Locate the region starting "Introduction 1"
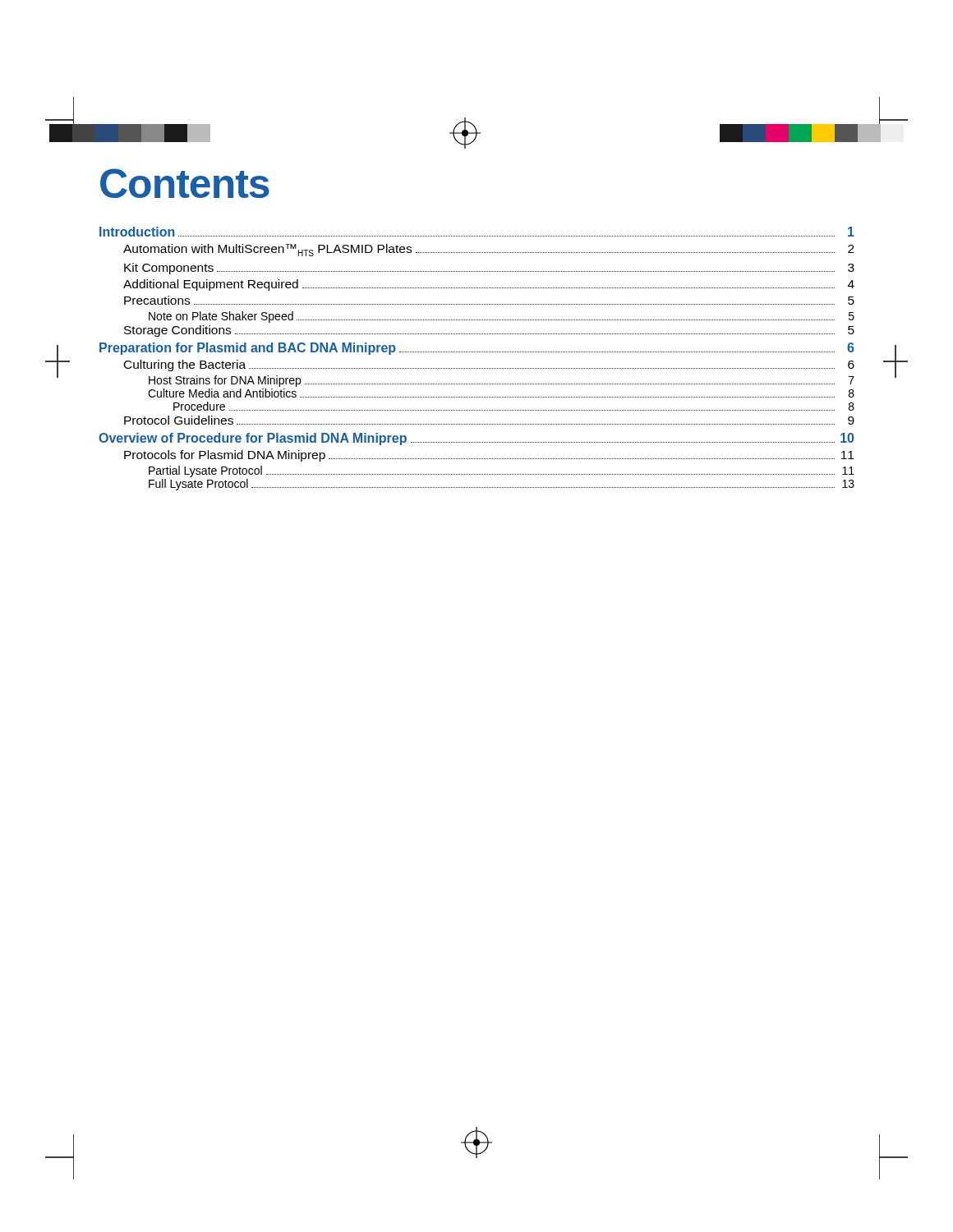The image size is (953, 1232). (x=476, y=232)
